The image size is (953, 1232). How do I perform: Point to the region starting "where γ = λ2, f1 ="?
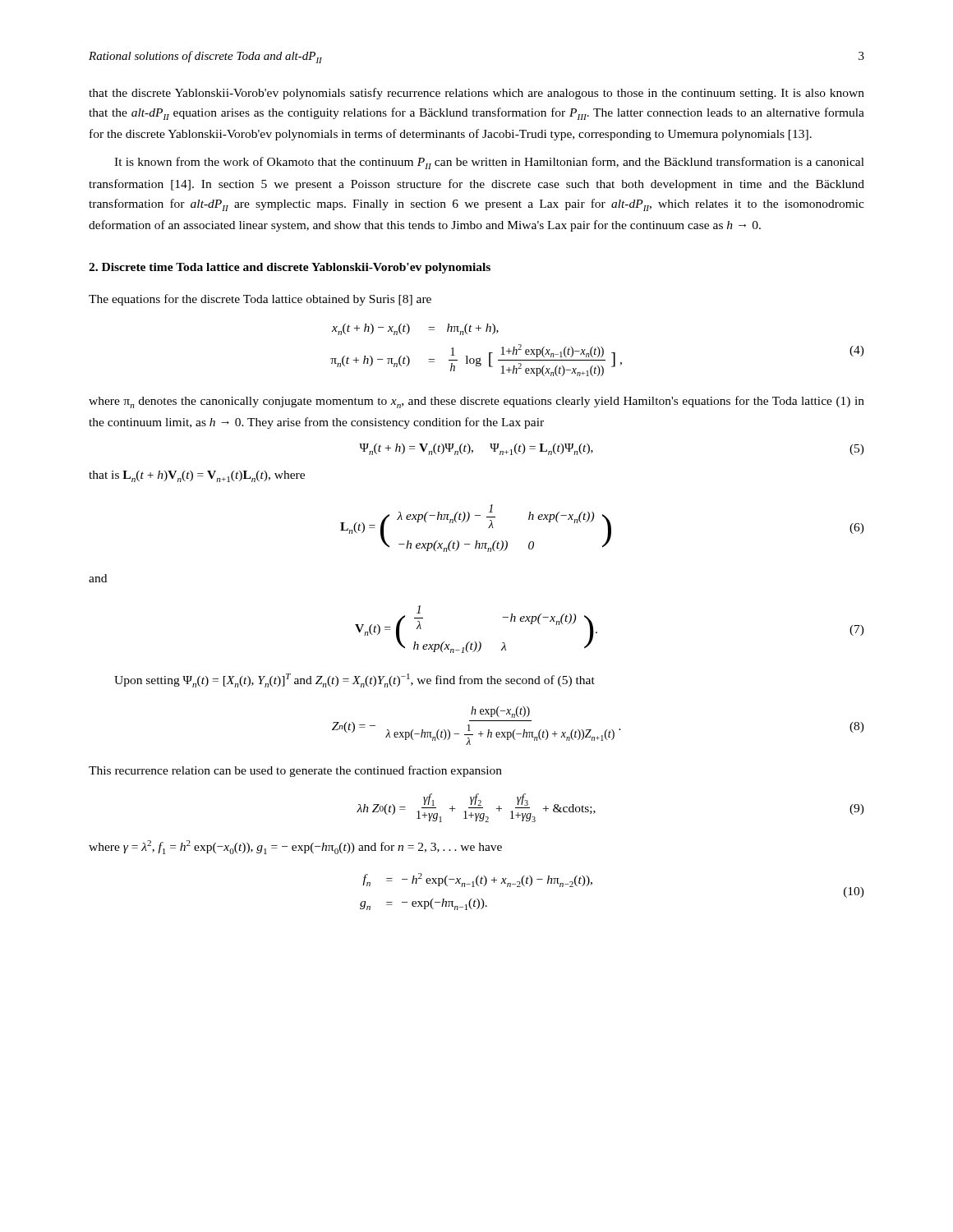pos(476,848)
